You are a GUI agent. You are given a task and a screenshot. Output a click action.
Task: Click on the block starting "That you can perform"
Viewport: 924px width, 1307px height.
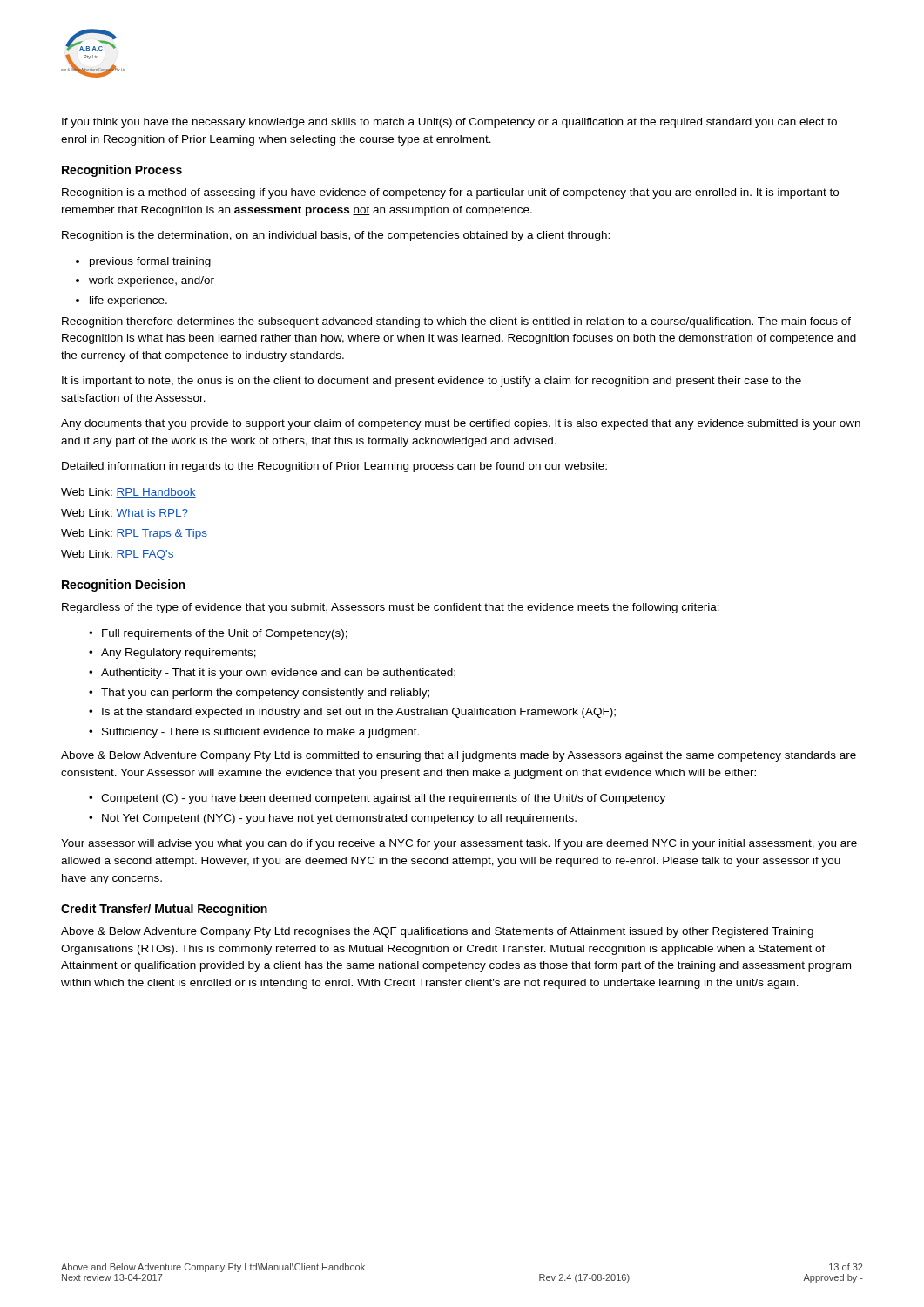click(x=259, y=694)
